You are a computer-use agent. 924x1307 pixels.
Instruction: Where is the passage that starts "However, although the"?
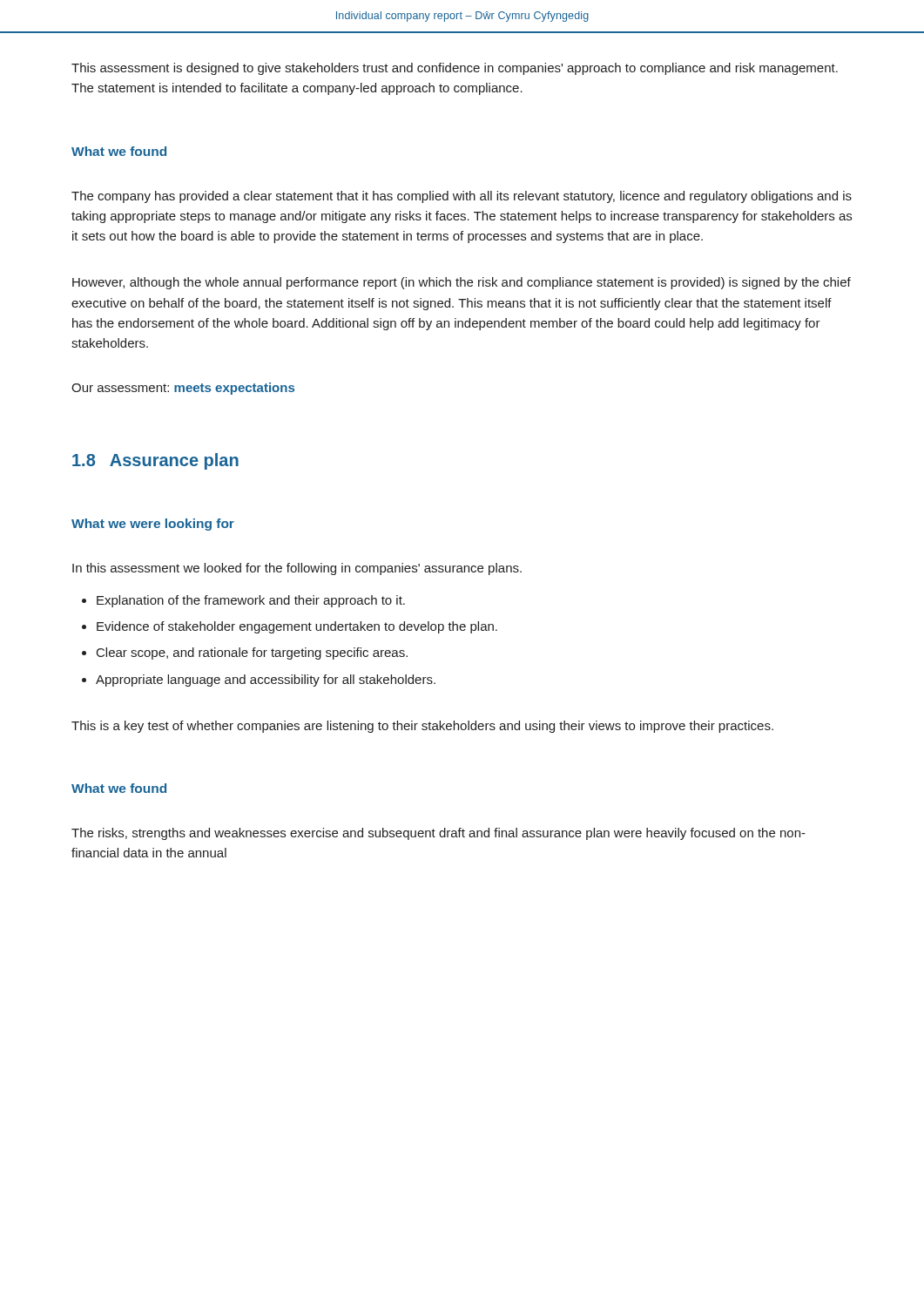[x=461, y=313]
